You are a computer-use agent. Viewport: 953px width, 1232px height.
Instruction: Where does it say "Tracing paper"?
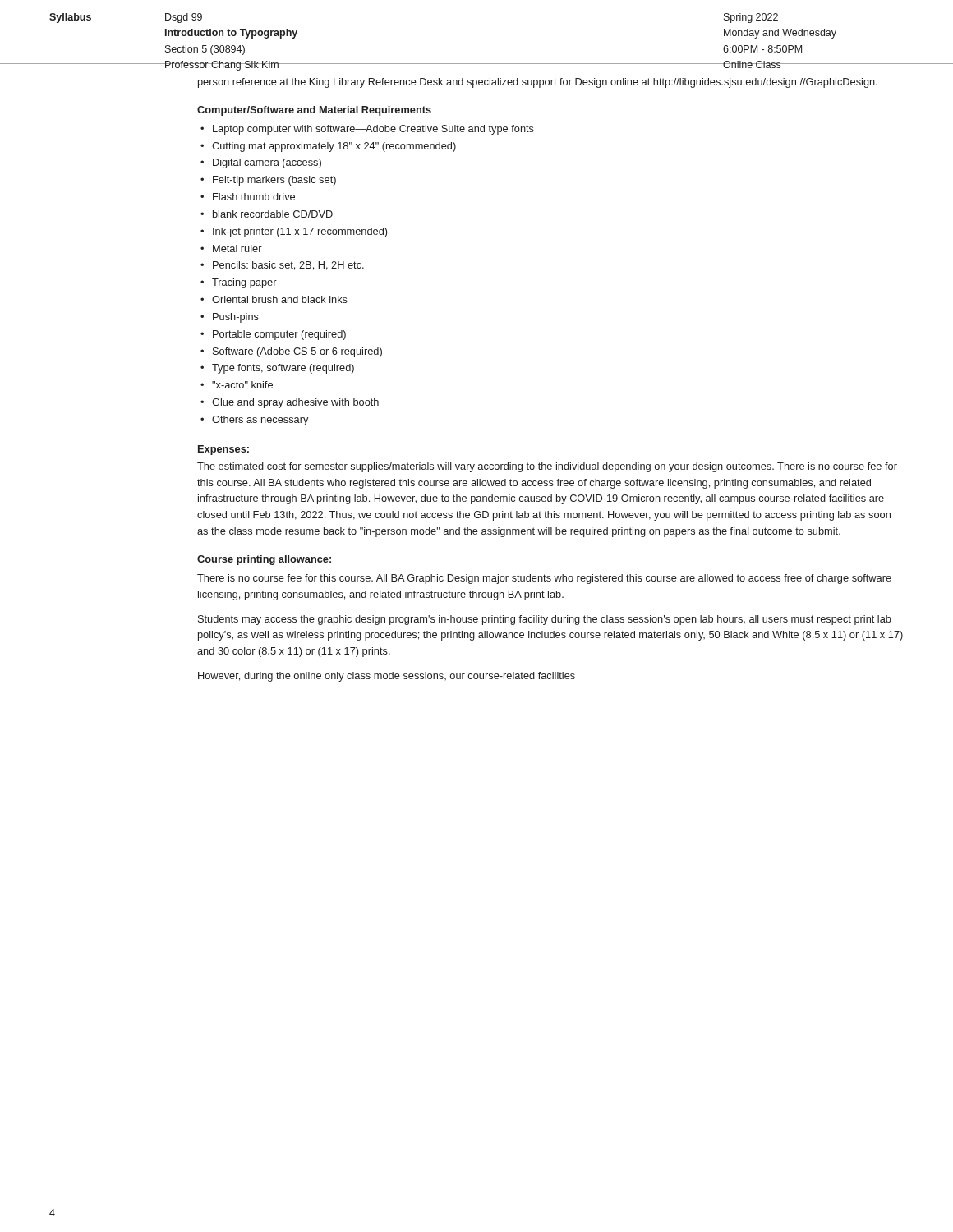(x=244, y=282)
